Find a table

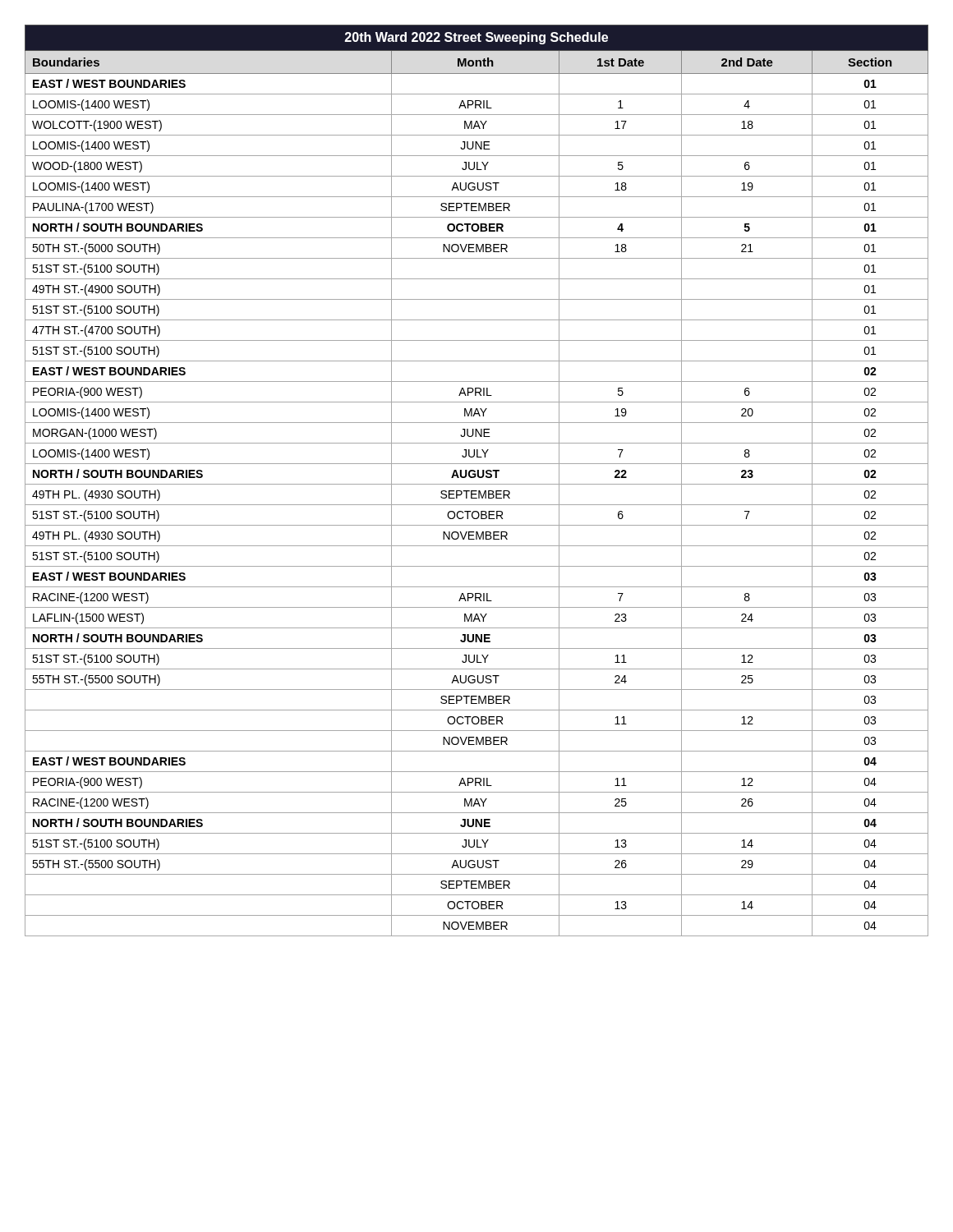pyautogui.click(x=476, y=480)
